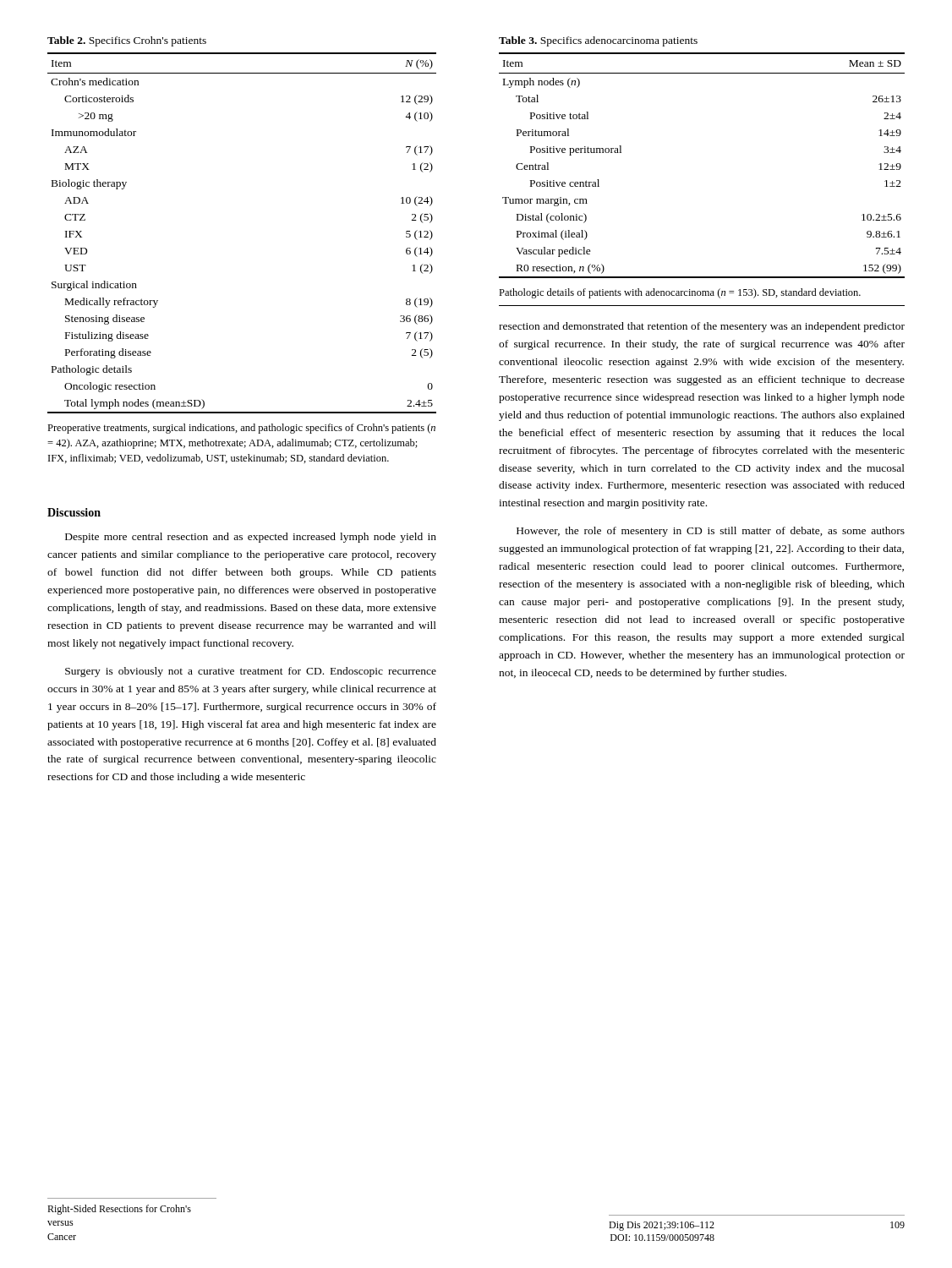Locate the block of text that opens with "resection and demonstrated that retention of the mesentery"
The image size is (952, 1268).
coord(702,500)
